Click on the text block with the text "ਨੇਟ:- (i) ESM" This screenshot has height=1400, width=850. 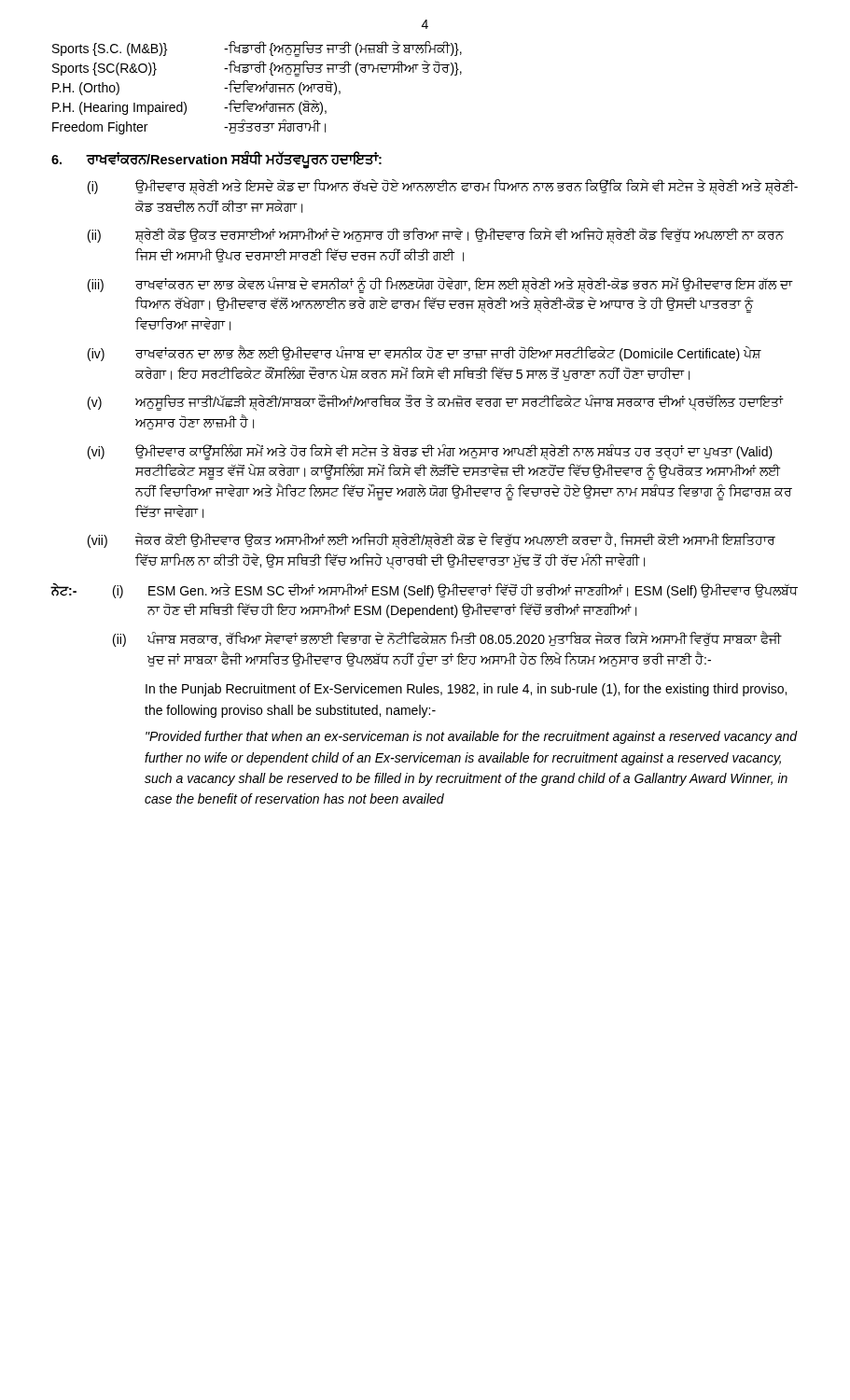click(425, 601)
